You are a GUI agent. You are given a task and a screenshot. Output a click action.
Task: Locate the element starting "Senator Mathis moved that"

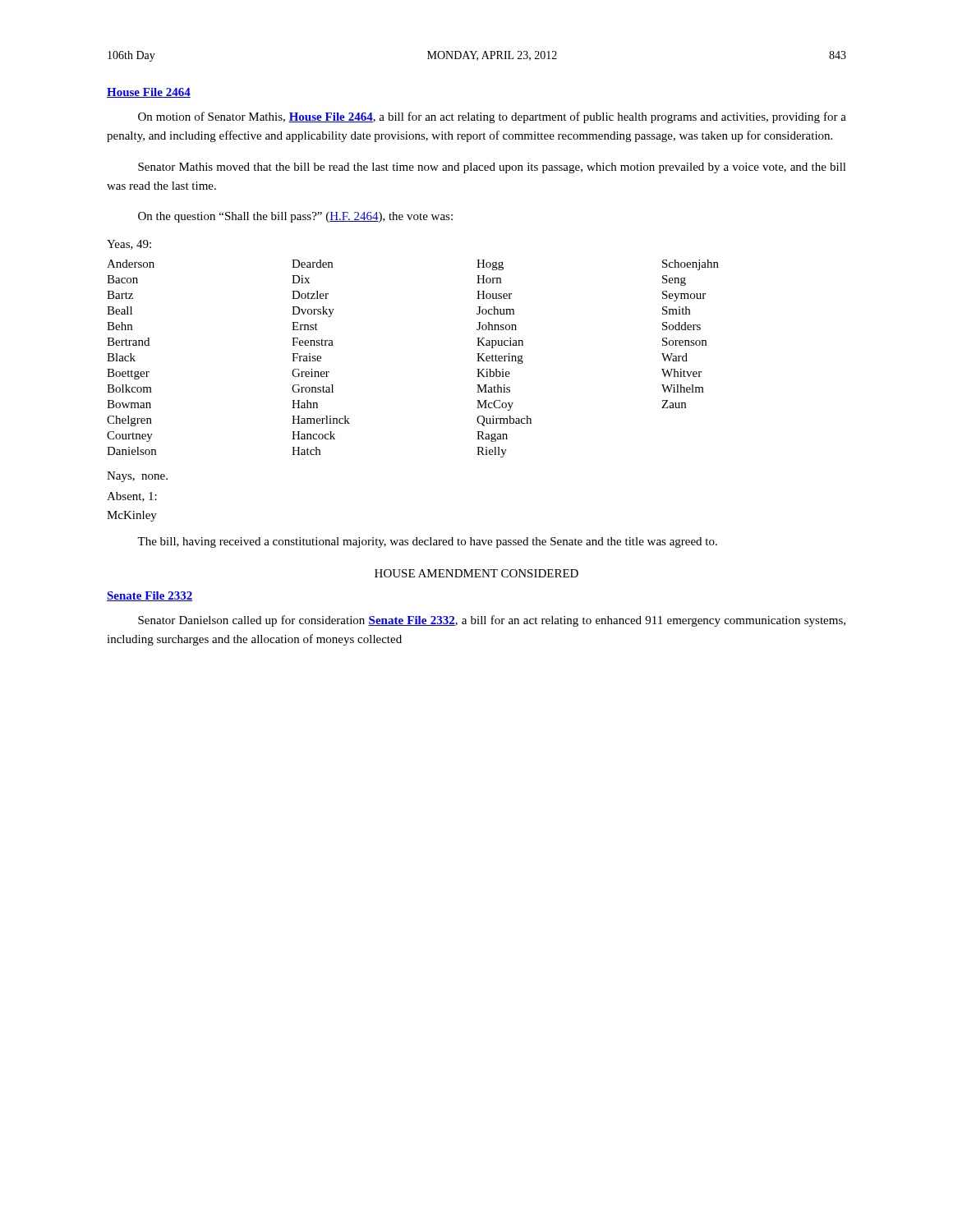pyautogui.click(x=476, y=176)
